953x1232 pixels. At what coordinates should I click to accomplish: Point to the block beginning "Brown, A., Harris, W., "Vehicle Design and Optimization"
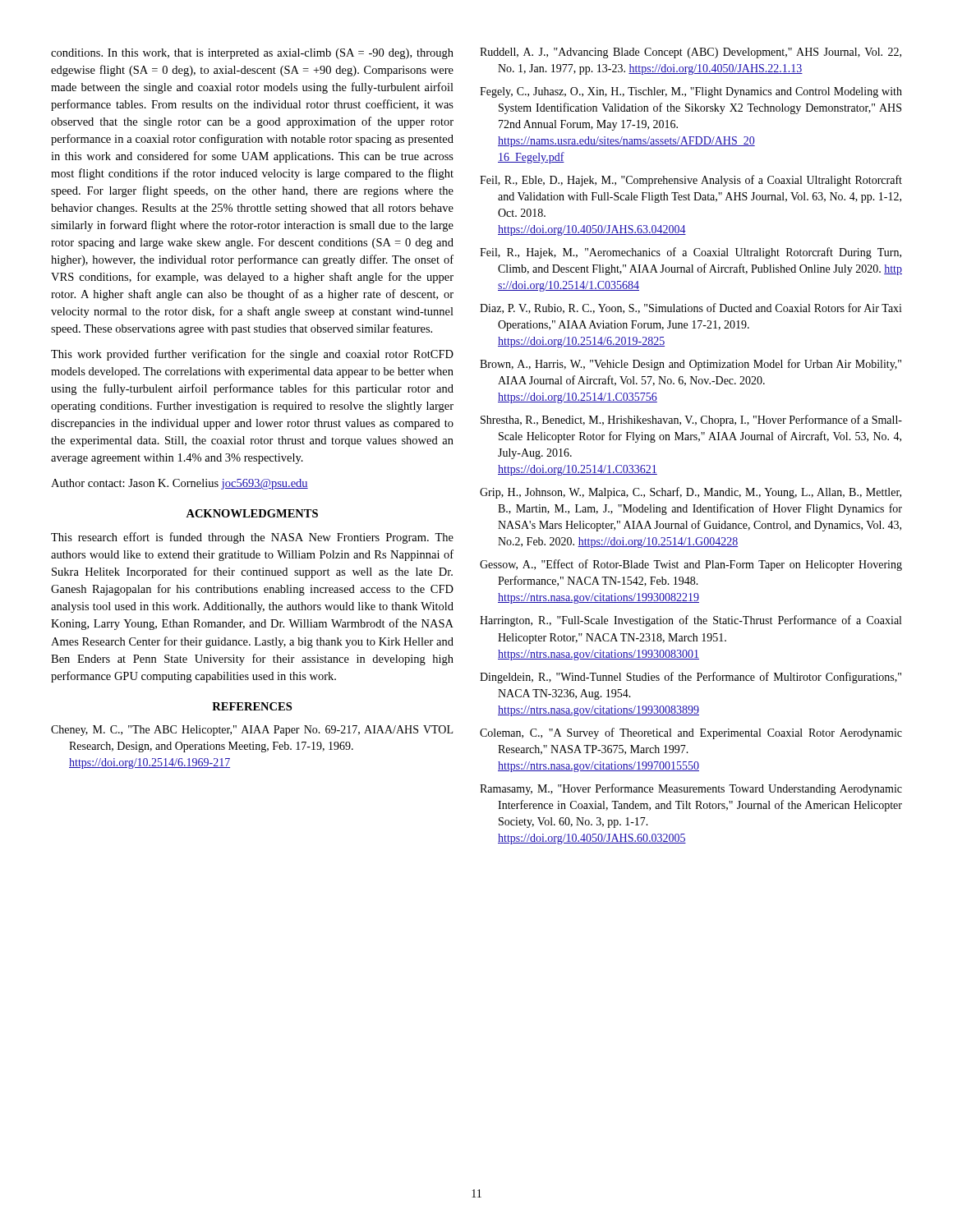tap(691, 381)
